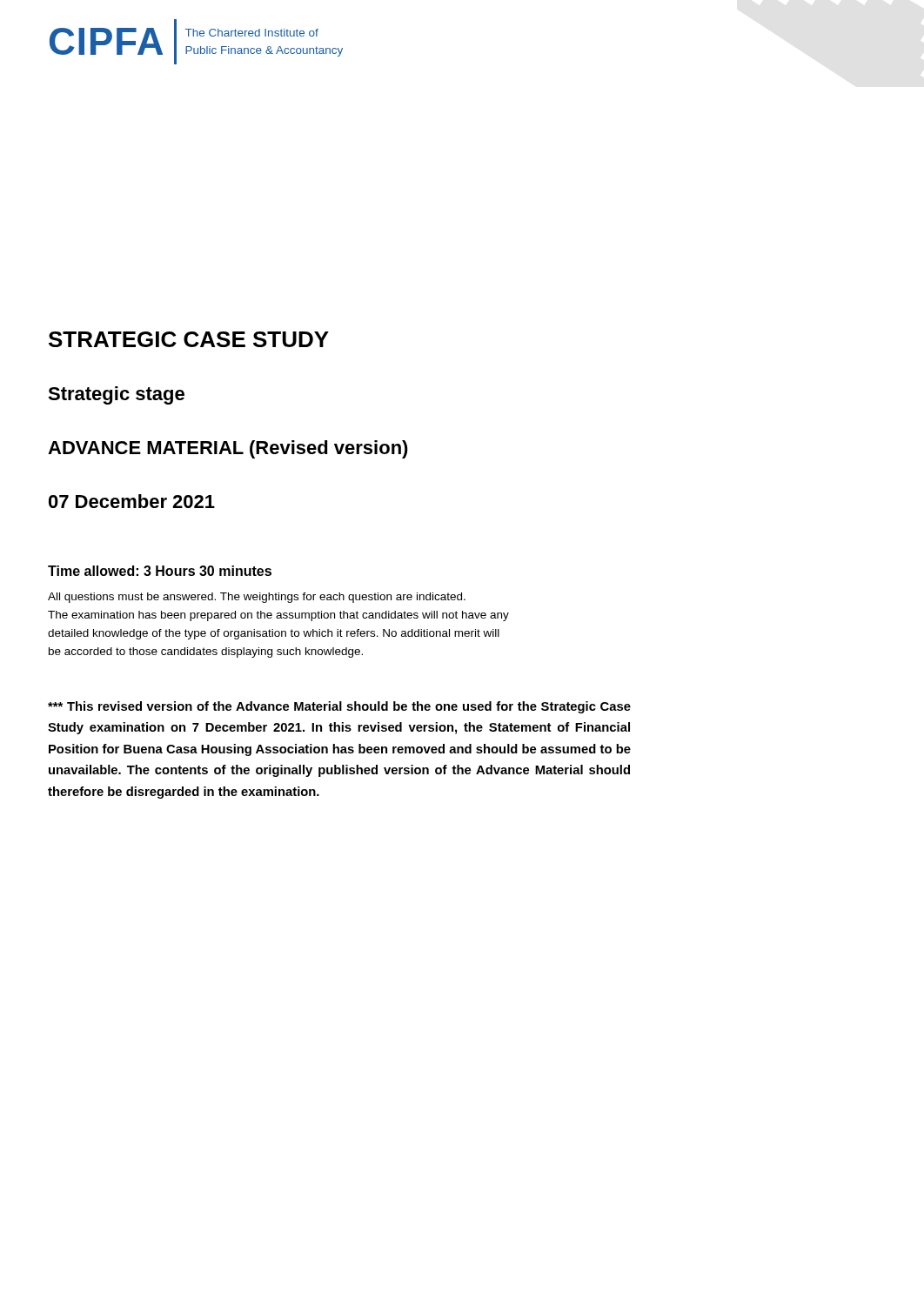Find the text block with the text "All questions must"

tap(278, 624)
